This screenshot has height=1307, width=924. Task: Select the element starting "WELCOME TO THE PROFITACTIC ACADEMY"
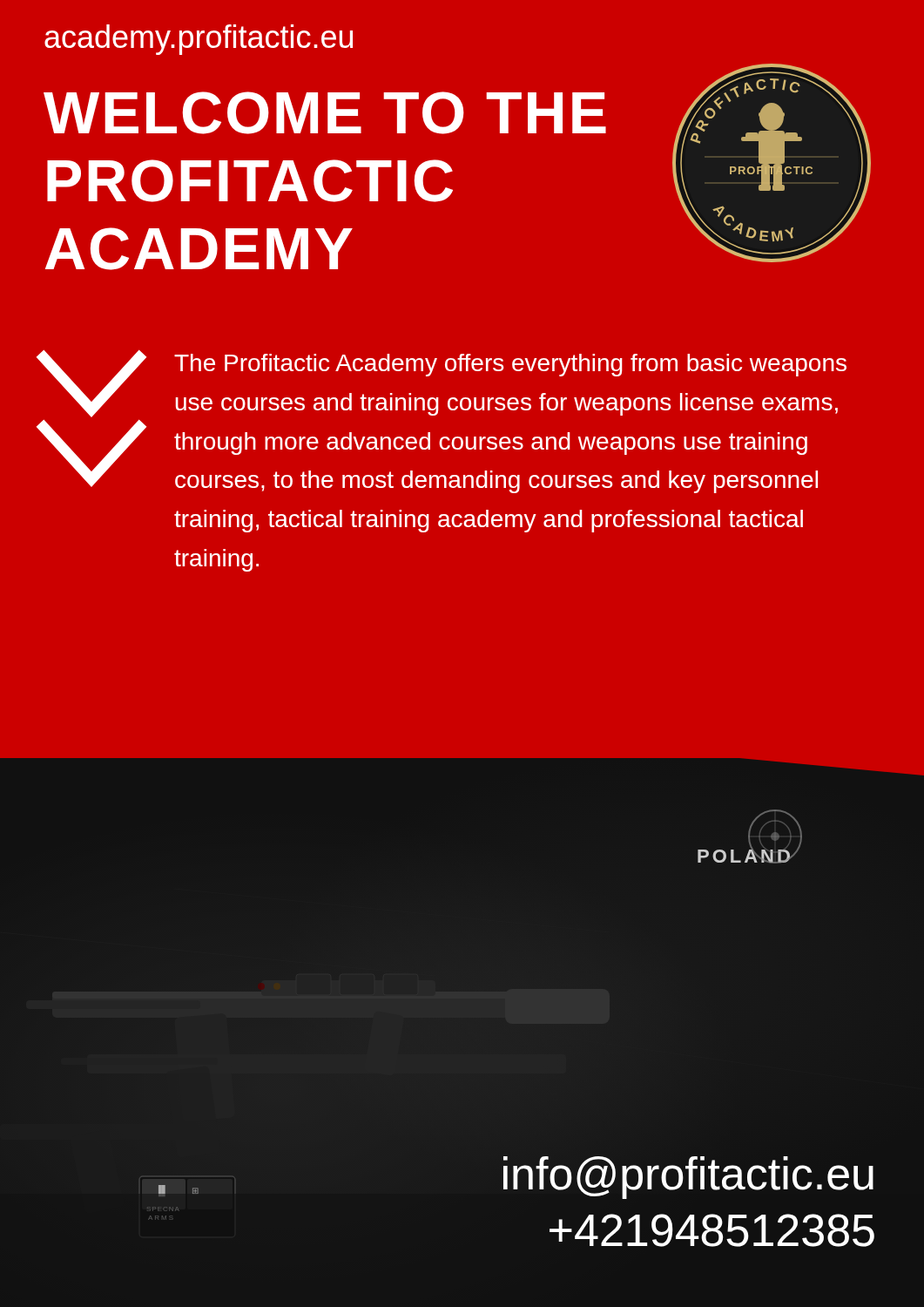point(327,181)
